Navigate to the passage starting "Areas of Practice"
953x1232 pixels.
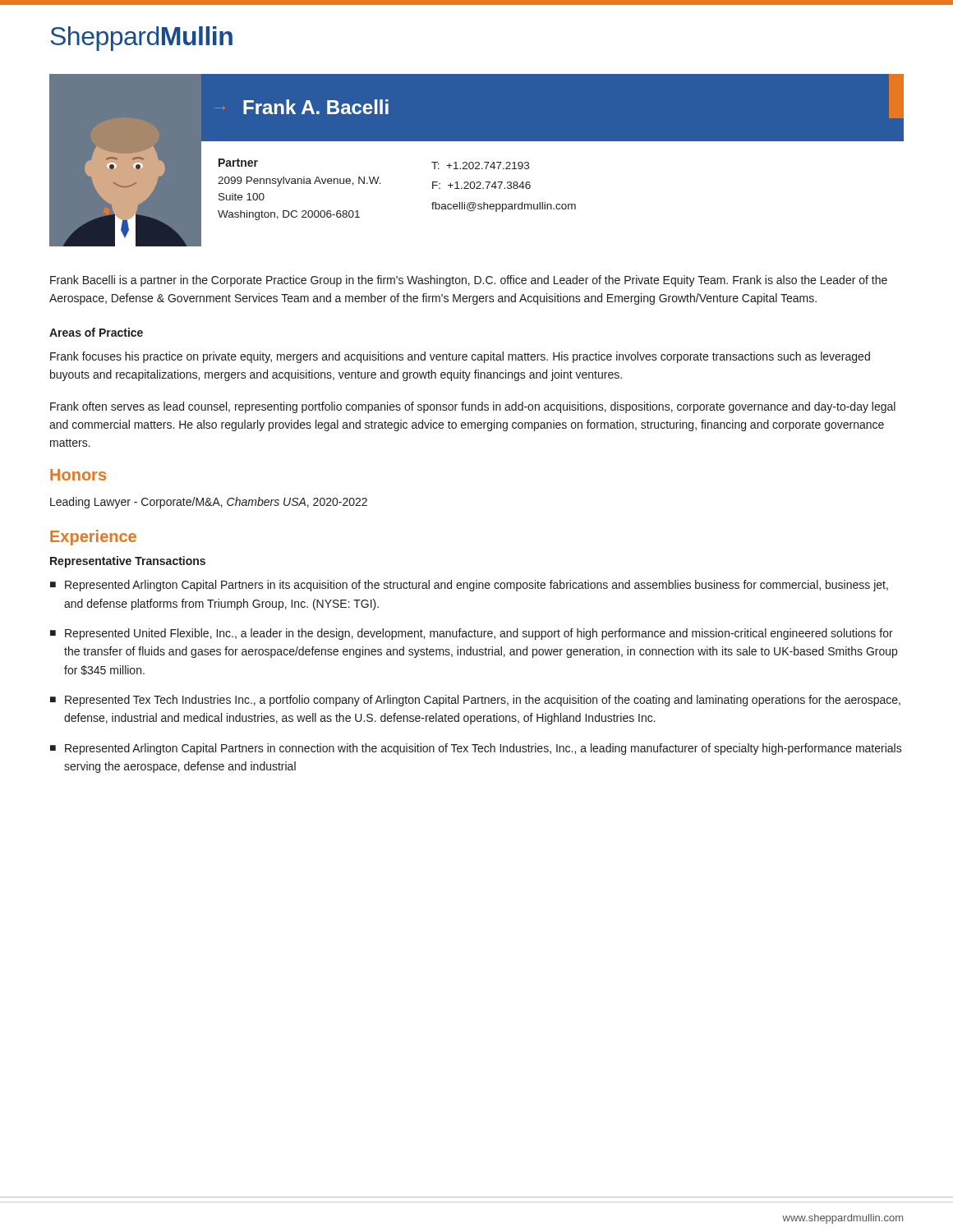(x=96, y=332)
